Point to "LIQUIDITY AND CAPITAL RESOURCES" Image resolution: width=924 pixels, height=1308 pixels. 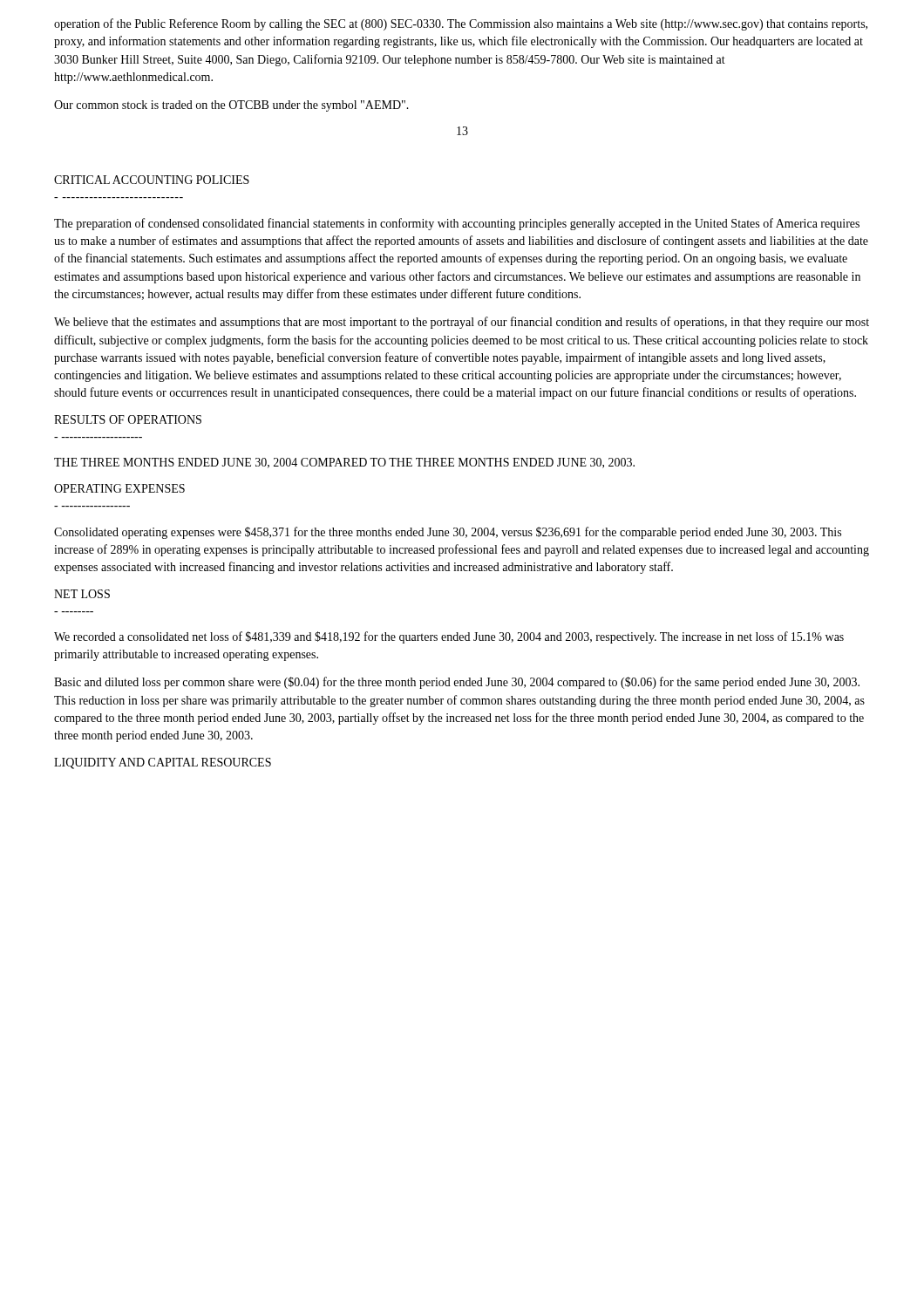(x=163, y=762)
